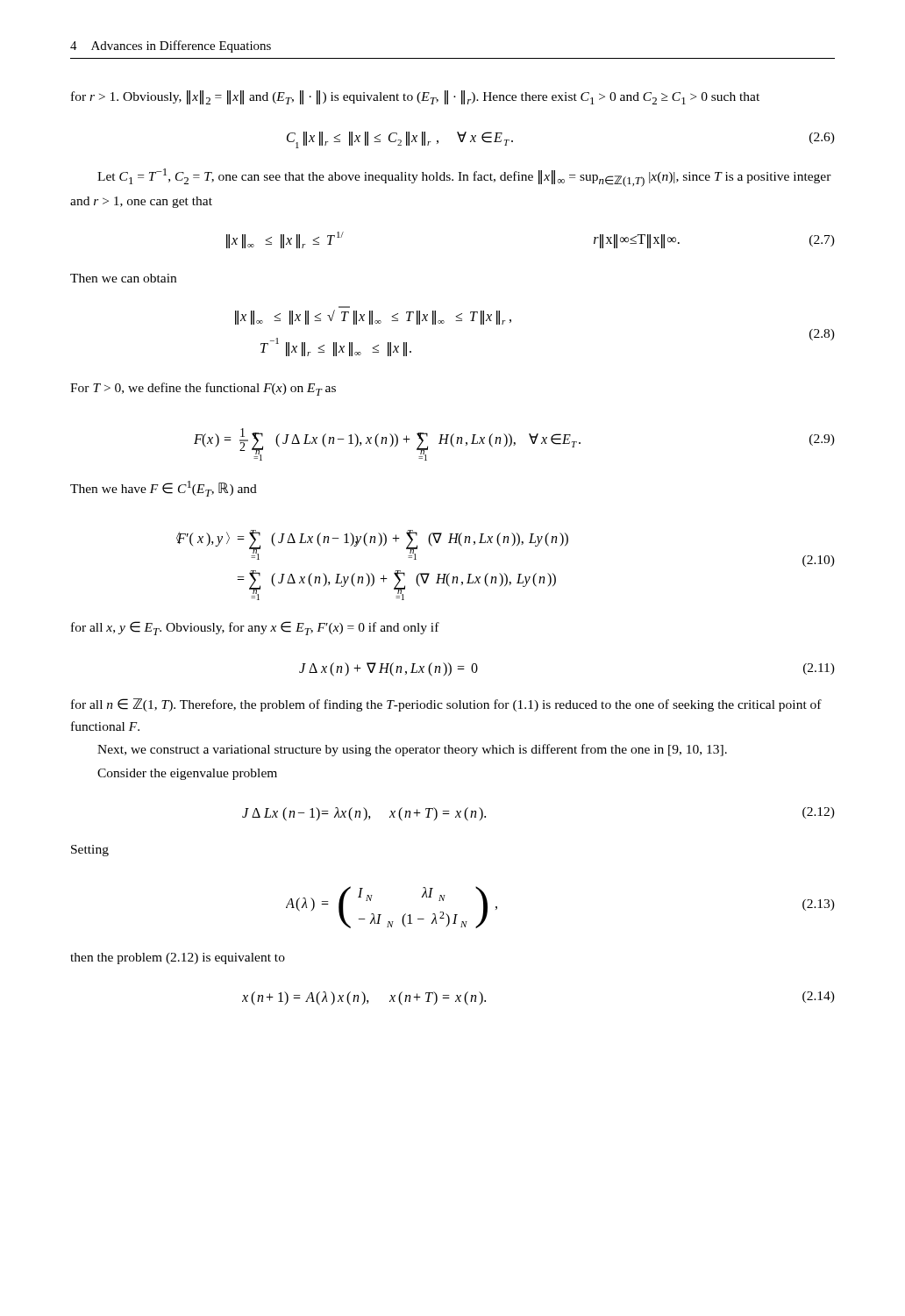This screenshot has width=905, height=1316.
Task: Where is the formula that starts "A ( λ ) ="?
Action: (x=452, y=903)
